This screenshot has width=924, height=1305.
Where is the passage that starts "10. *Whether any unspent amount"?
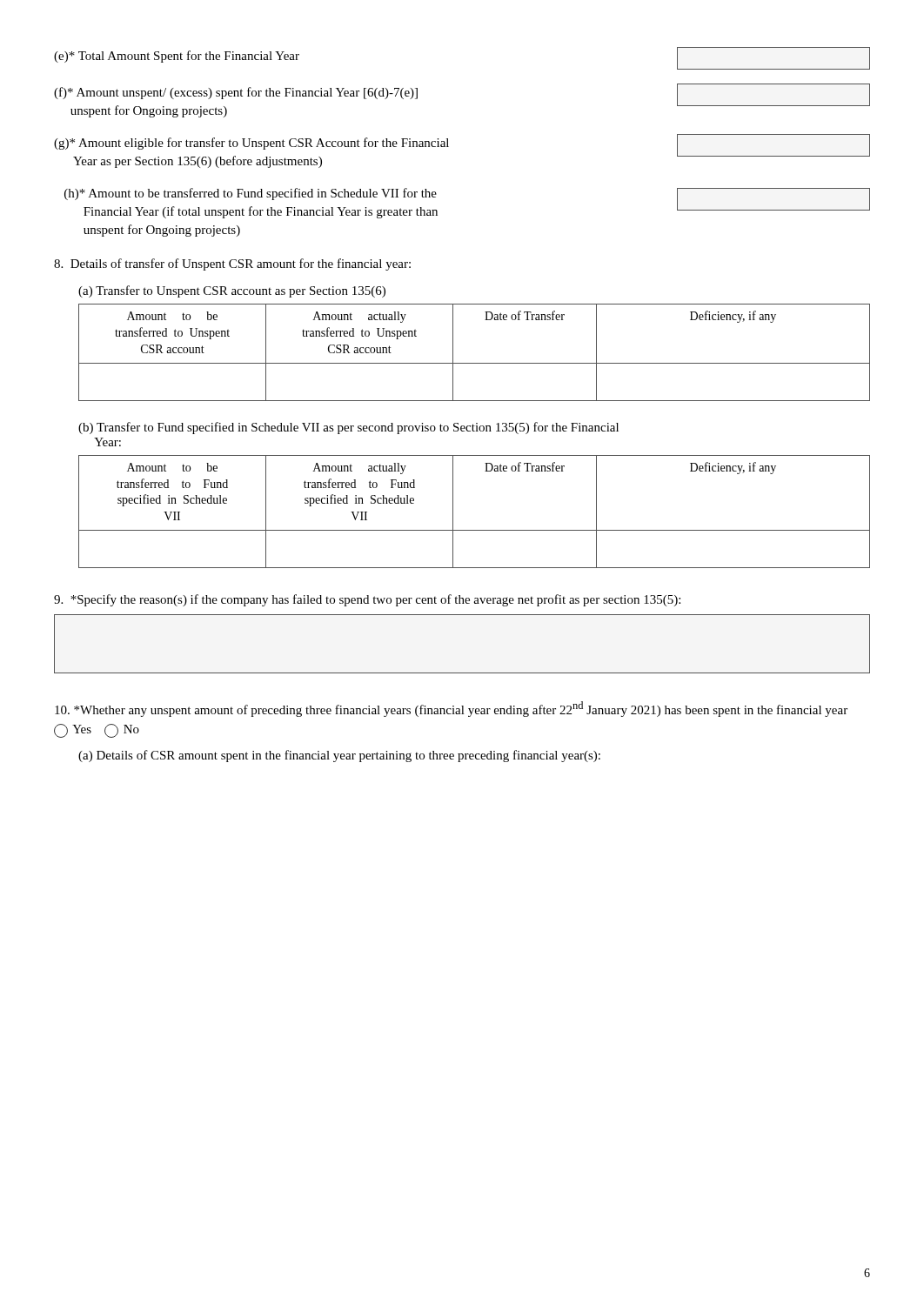(x=451, y=718)
